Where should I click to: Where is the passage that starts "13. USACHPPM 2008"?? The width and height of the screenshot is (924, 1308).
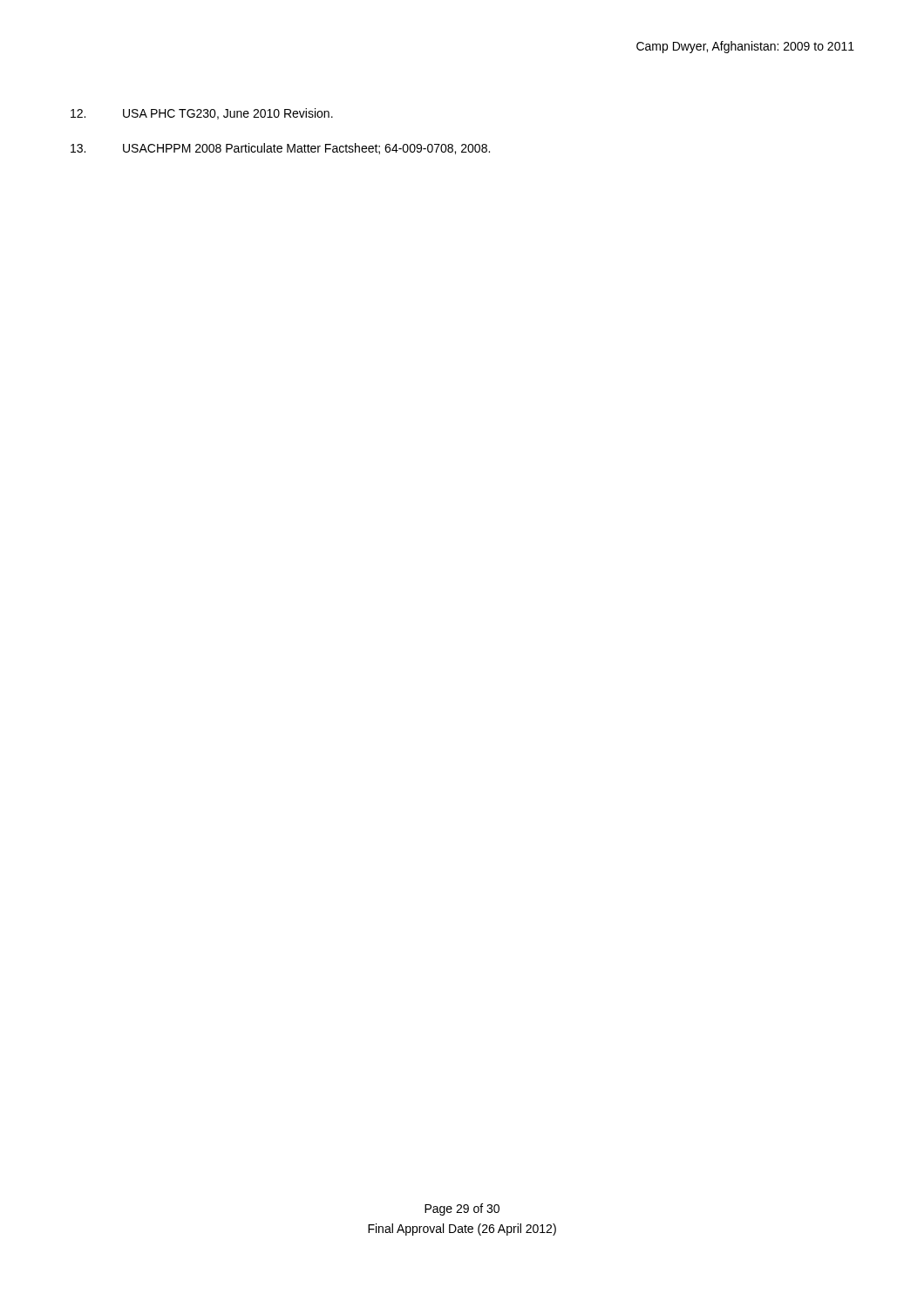[x=462, y=149]
